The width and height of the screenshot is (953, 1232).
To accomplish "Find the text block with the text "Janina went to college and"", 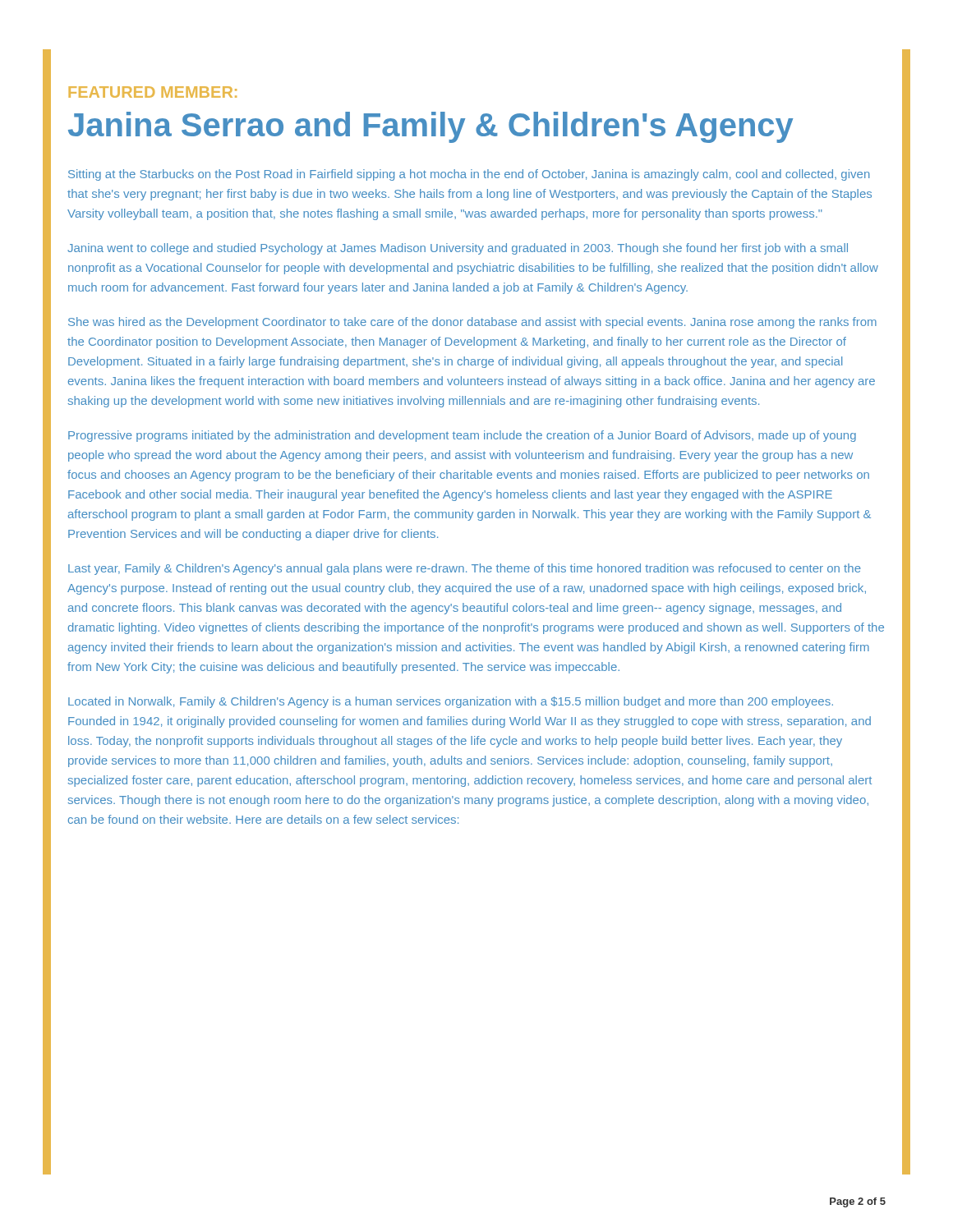I will [473, 267].
